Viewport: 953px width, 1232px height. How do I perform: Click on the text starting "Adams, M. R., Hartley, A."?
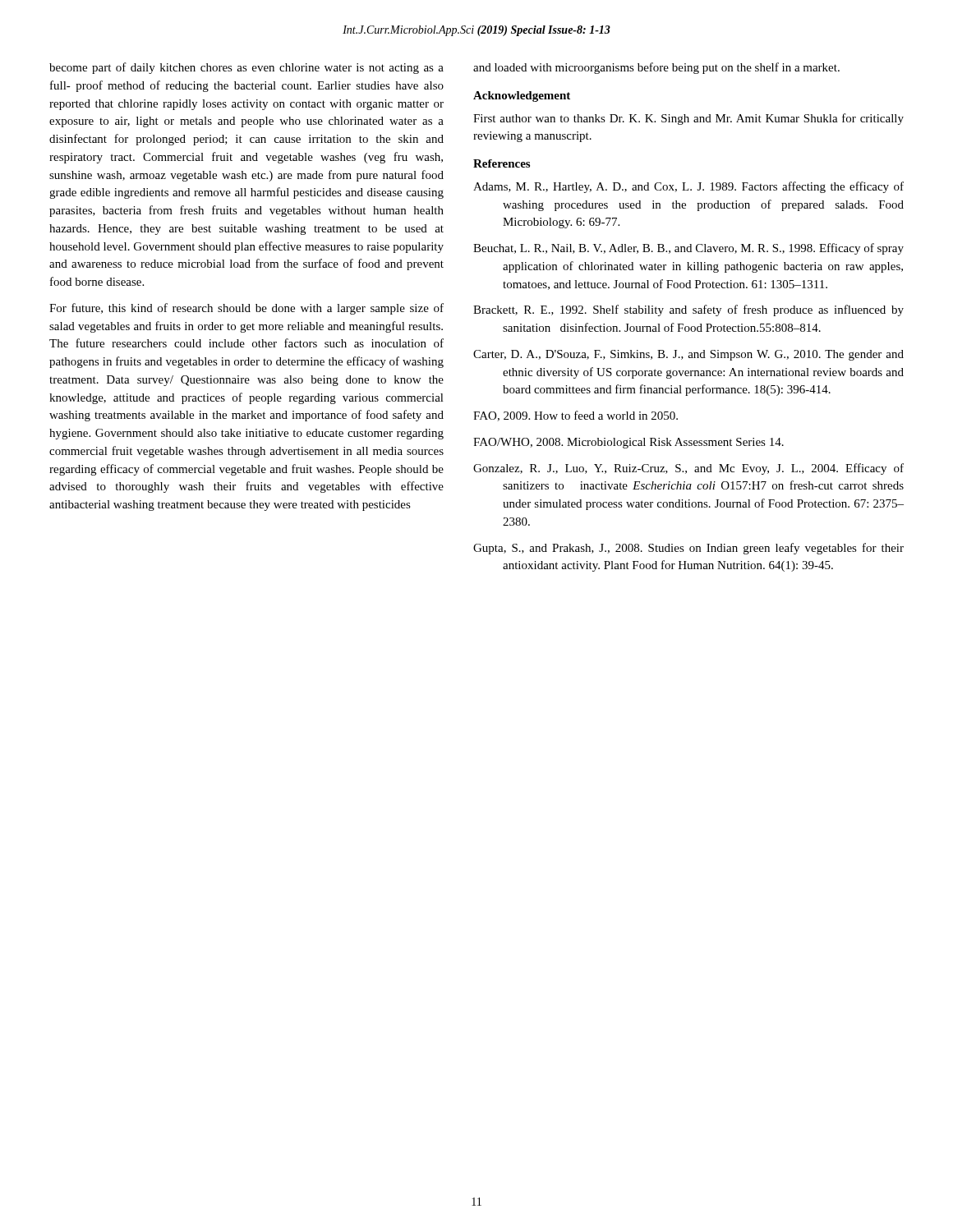[x=688, y=204]
